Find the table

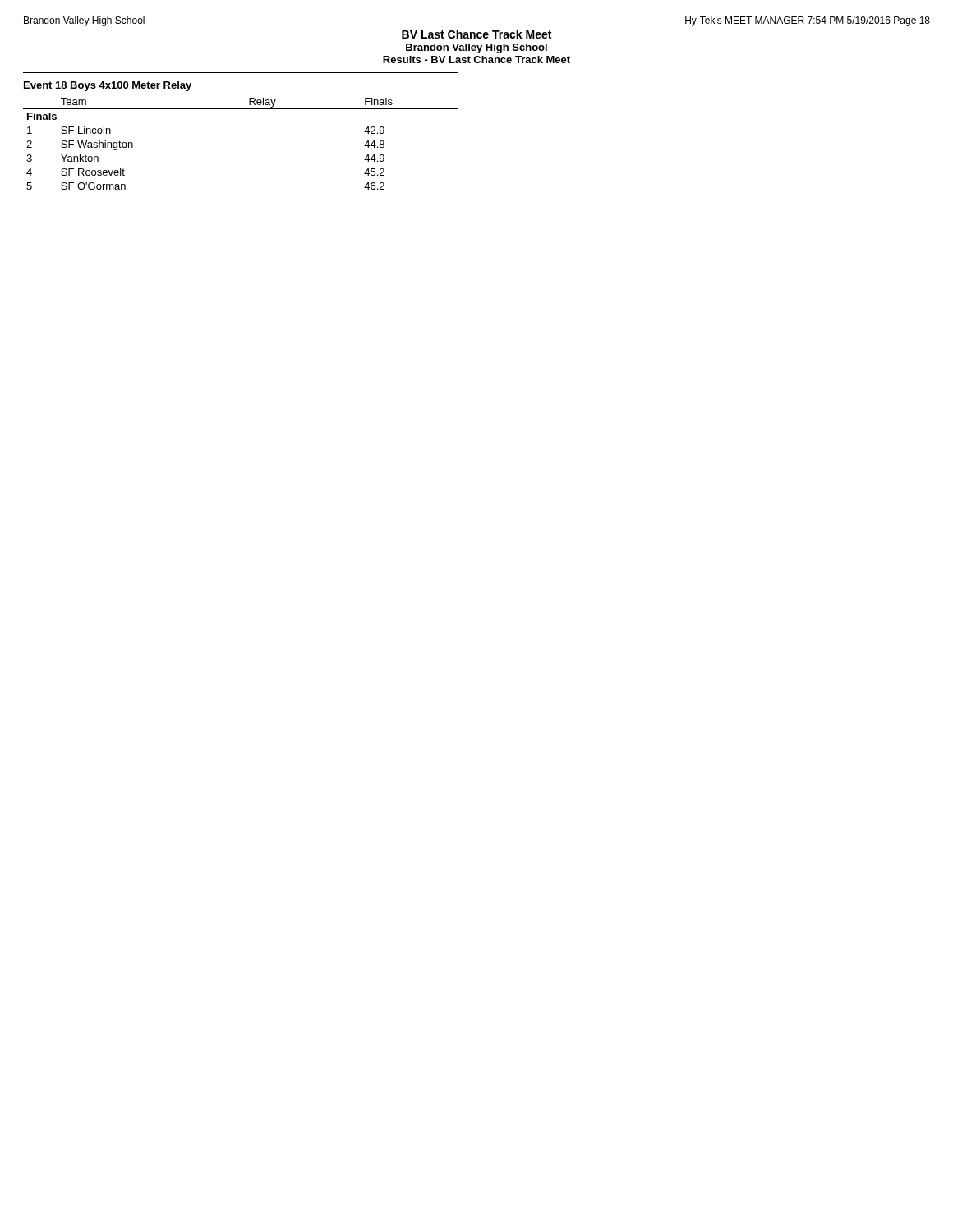pos(241,144)
